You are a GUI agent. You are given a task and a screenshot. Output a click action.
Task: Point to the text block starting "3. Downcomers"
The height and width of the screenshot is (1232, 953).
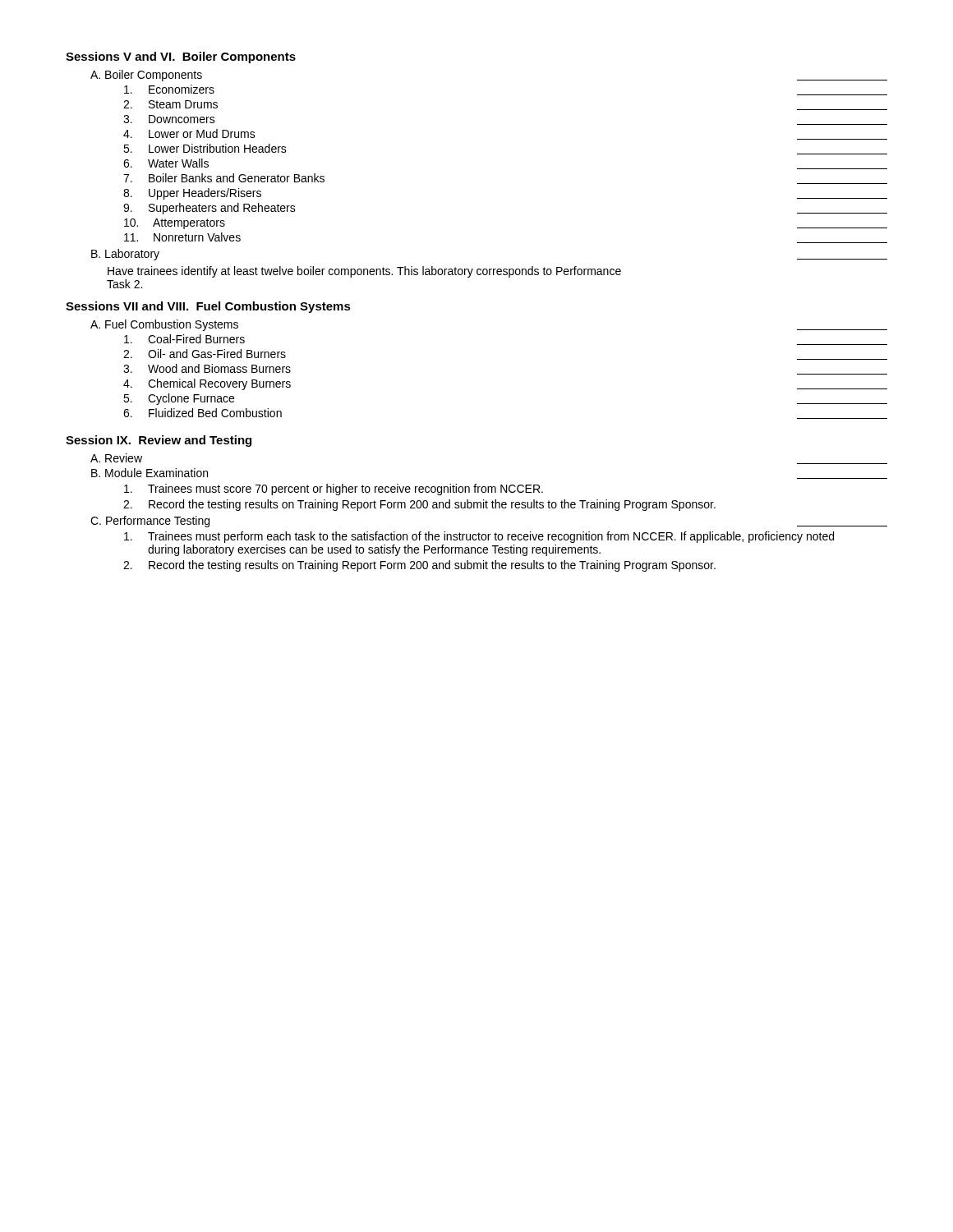[x=179, y=120]
